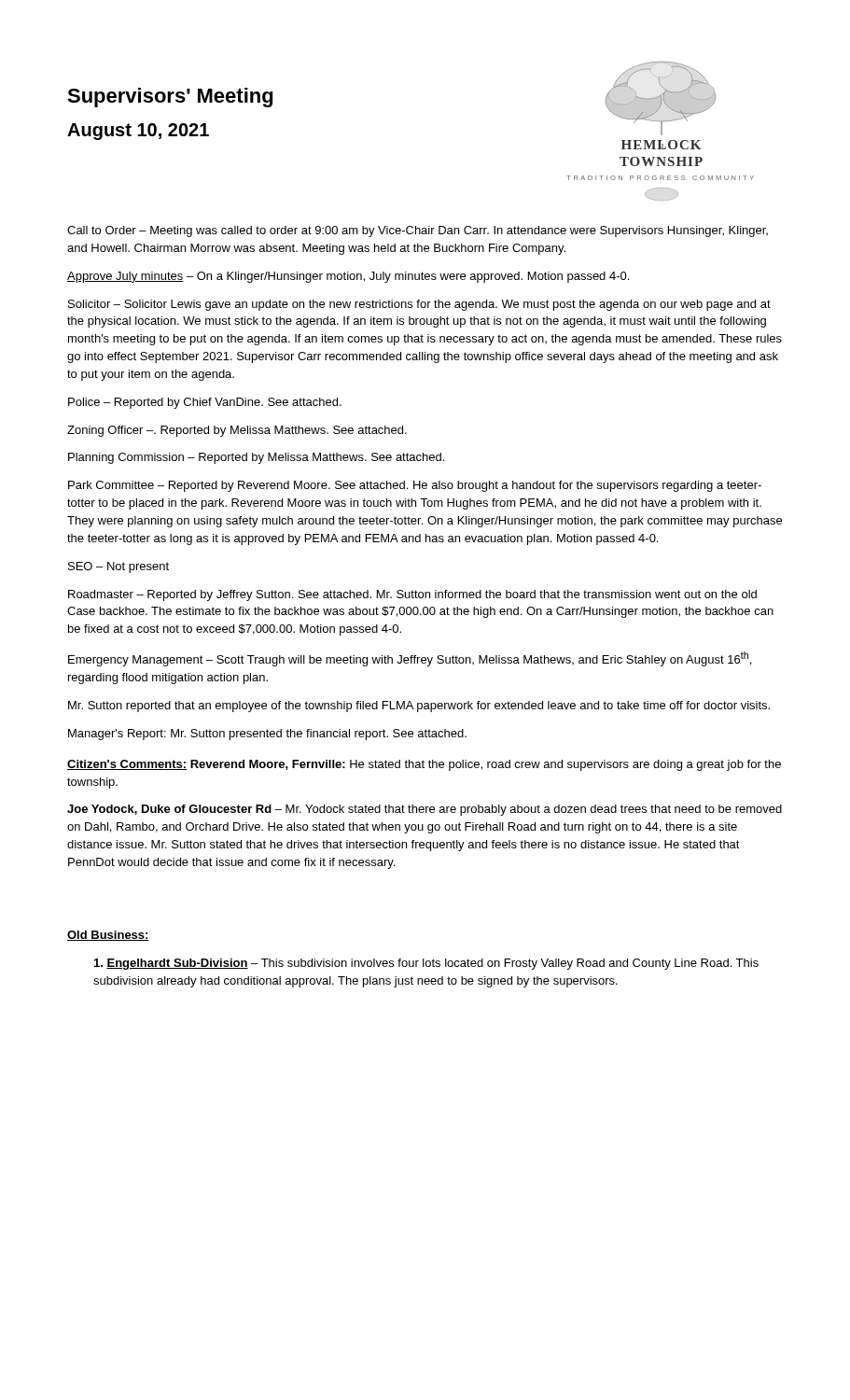Where is the passage that starts "Planning Commission – Reported by Melissa Matthews."?
Screen dimensions: 1400x850
pyautogui.click(x=256, y=457)
